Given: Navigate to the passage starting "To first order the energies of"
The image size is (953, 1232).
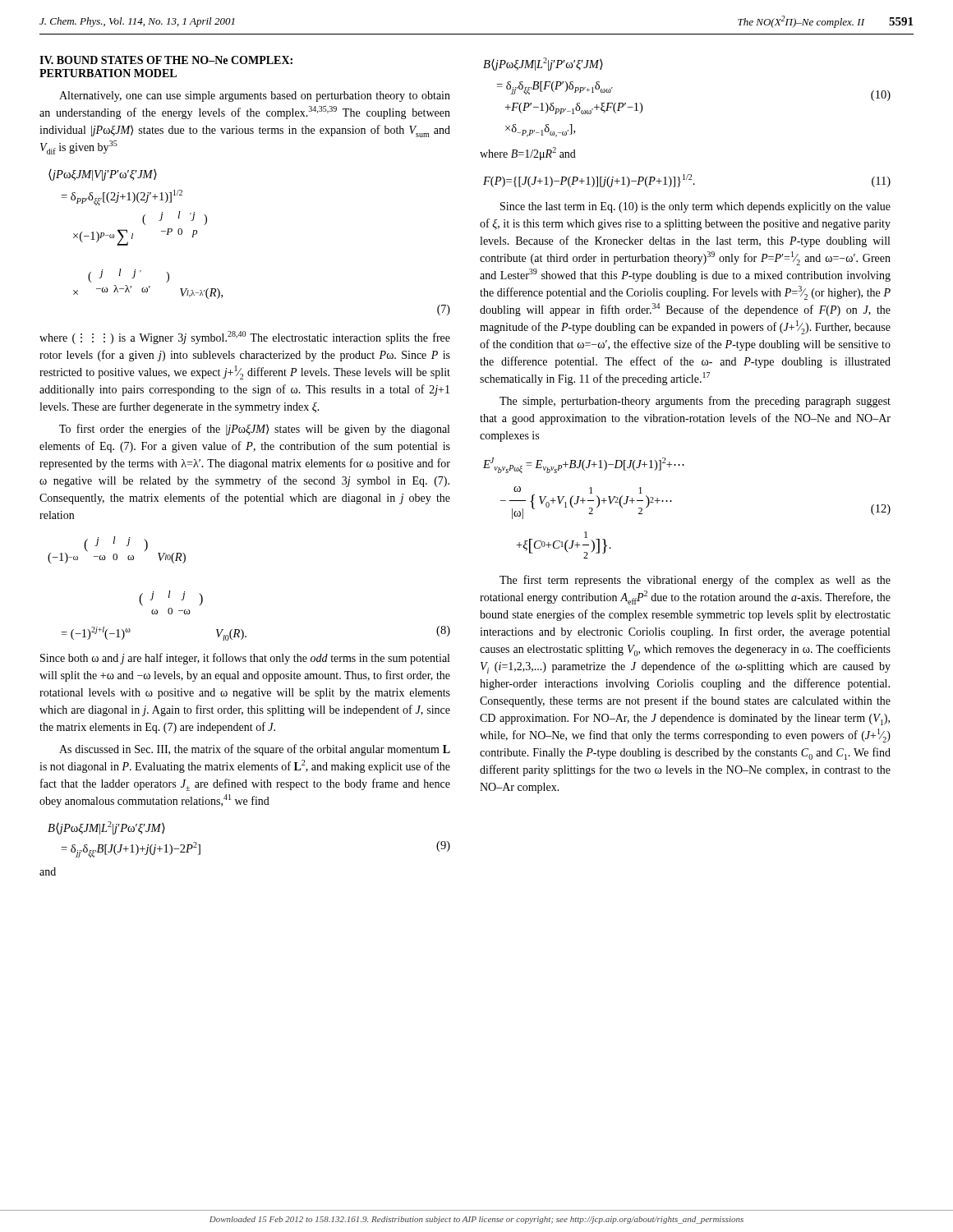Looking at the screenshot, I should (x=245, y=472).
